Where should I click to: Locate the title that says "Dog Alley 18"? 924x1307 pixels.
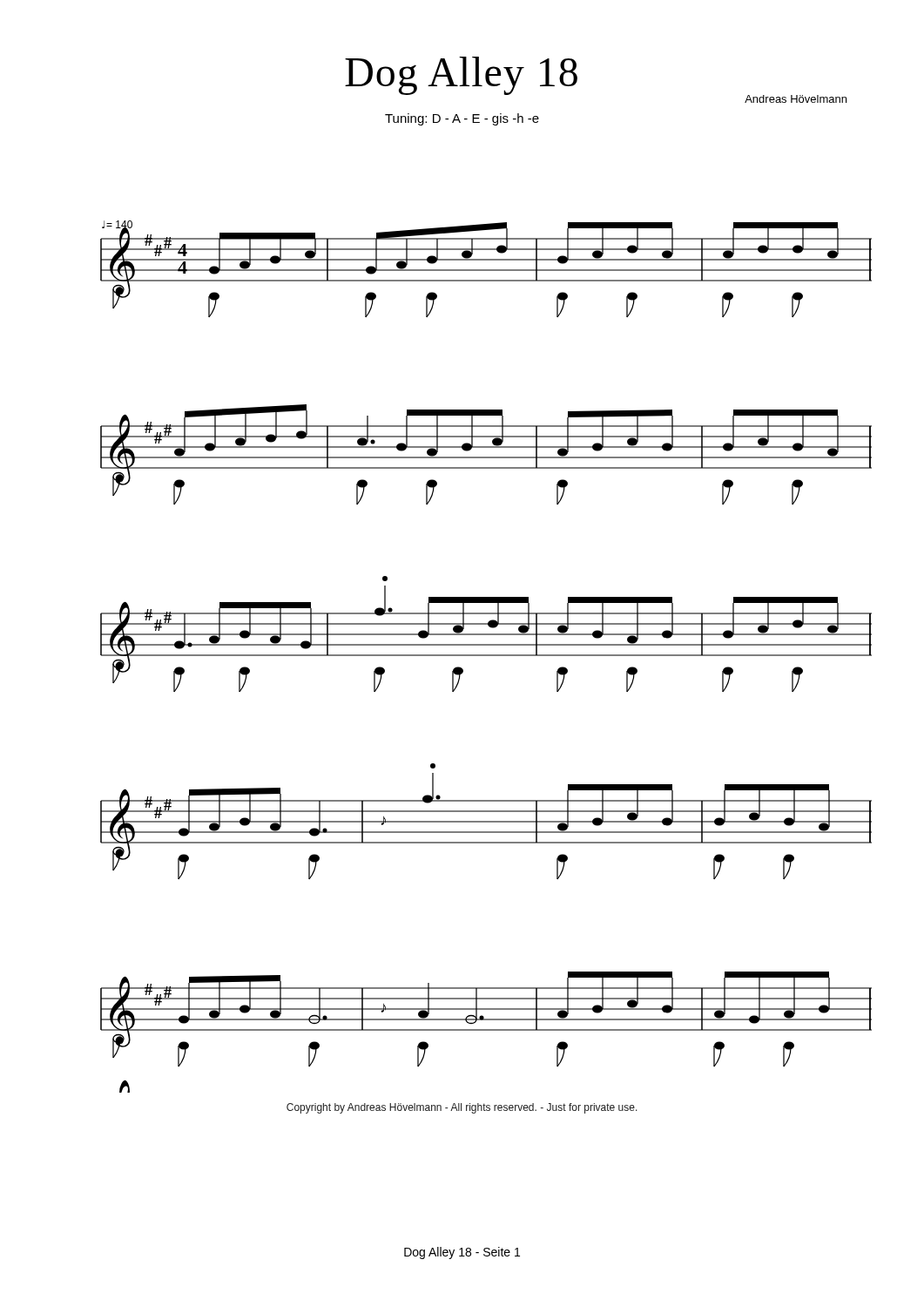click(462, 72)
